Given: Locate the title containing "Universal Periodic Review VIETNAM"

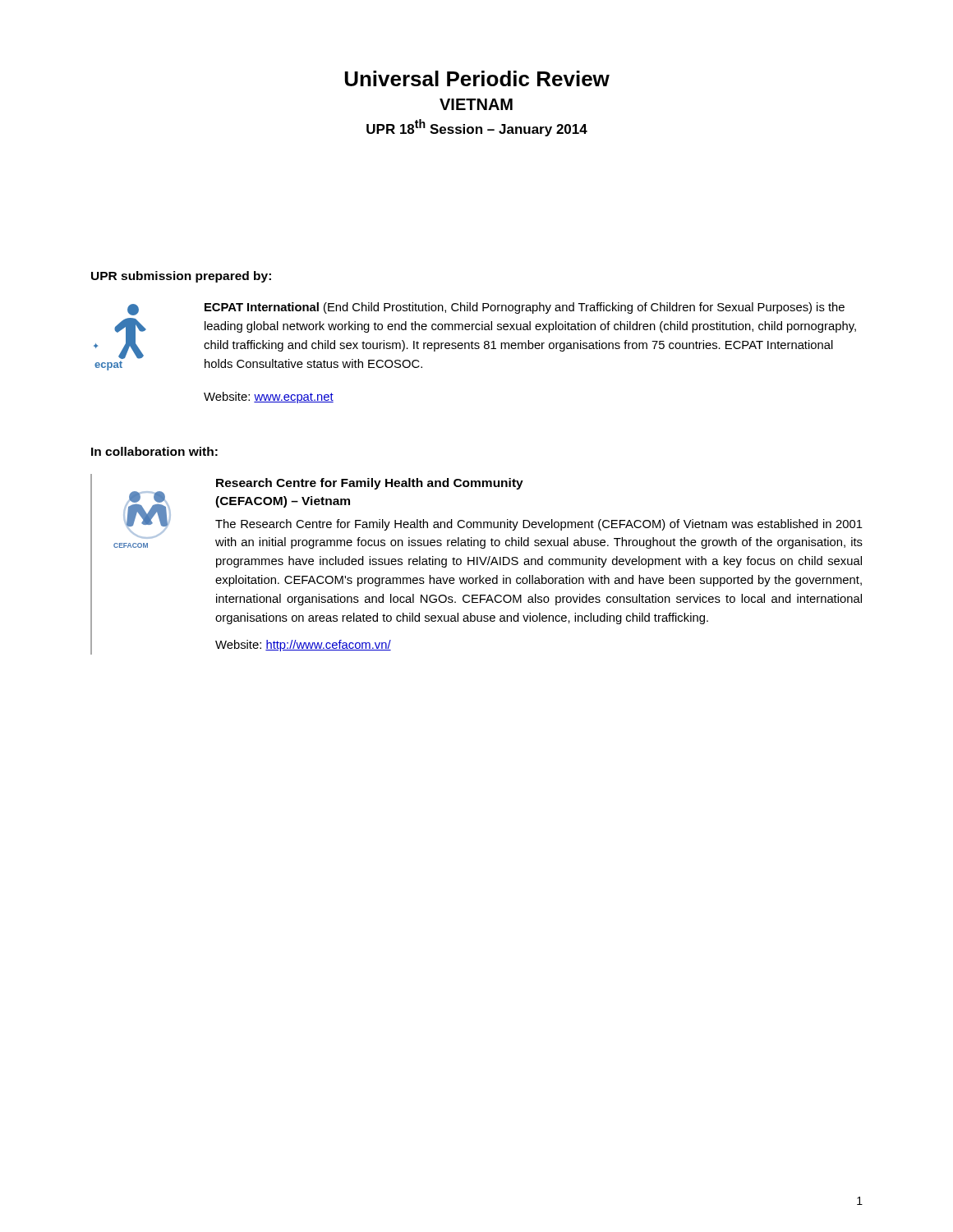Looking at the screenshot, I should (476, 102).
